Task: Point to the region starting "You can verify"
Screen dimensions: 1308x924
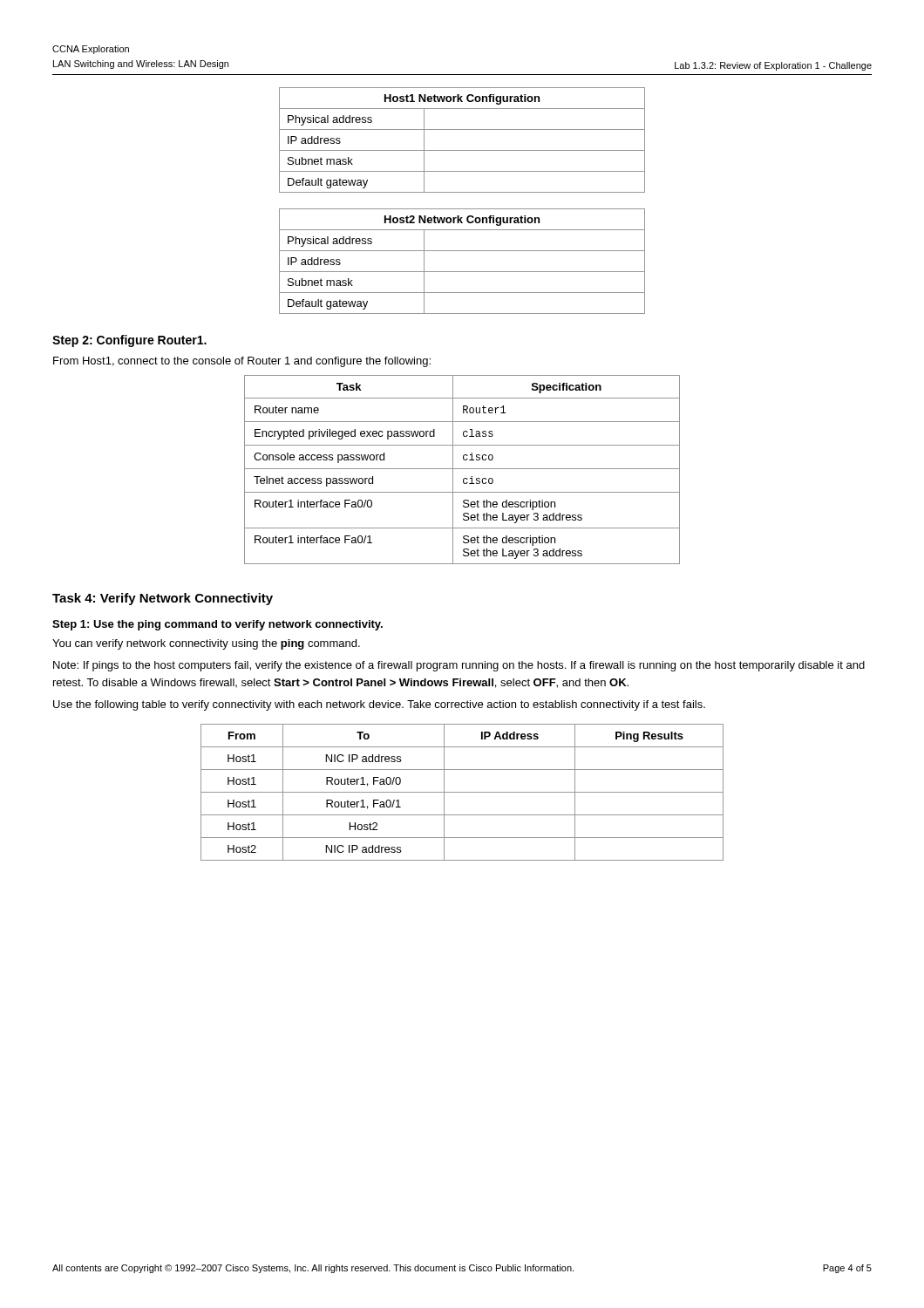Action: (x=206, y=643)
